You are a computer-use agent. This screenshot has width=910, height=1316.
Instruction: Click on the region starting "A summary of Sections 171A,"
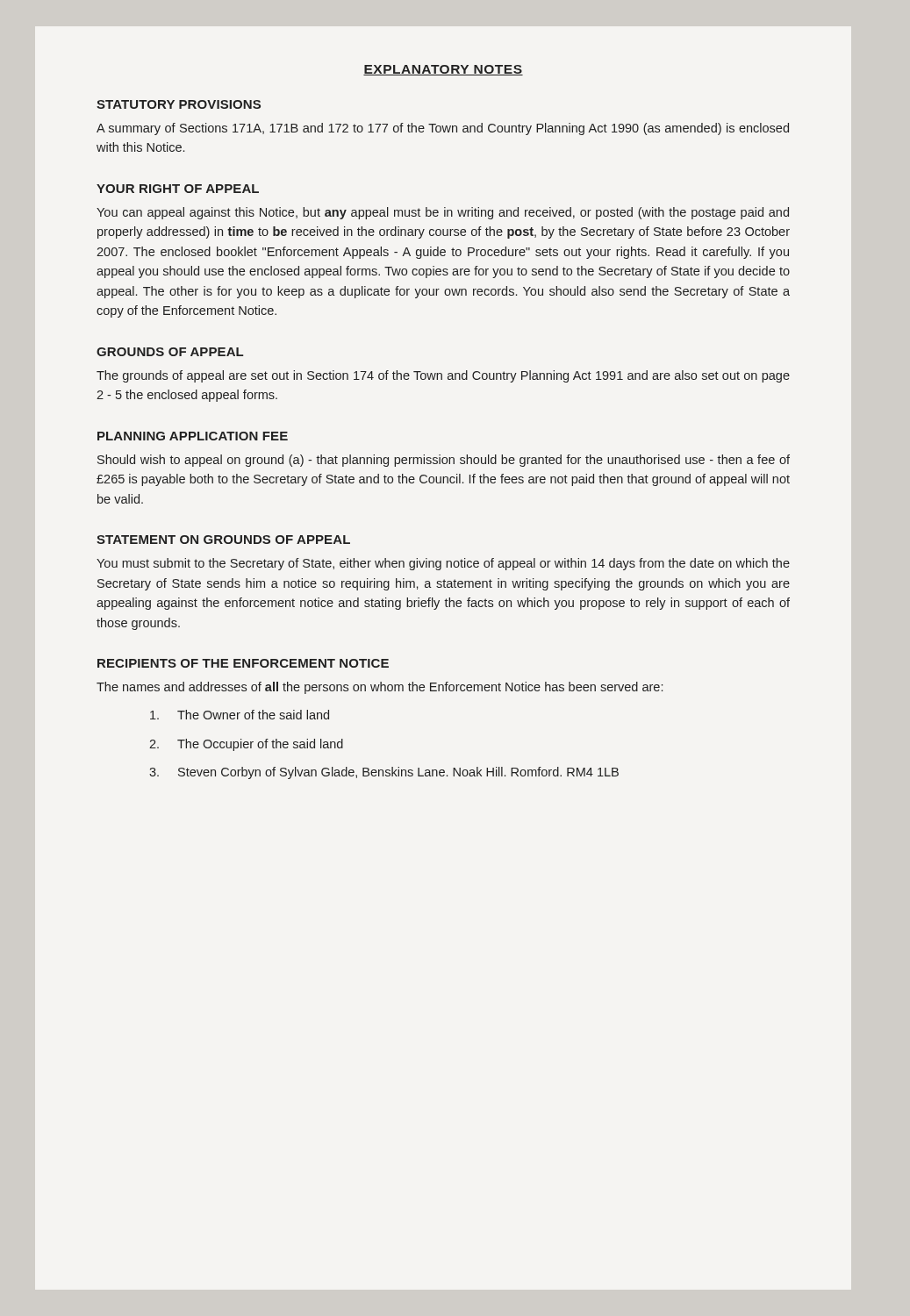pyautogui.click(x=443, y=138)
